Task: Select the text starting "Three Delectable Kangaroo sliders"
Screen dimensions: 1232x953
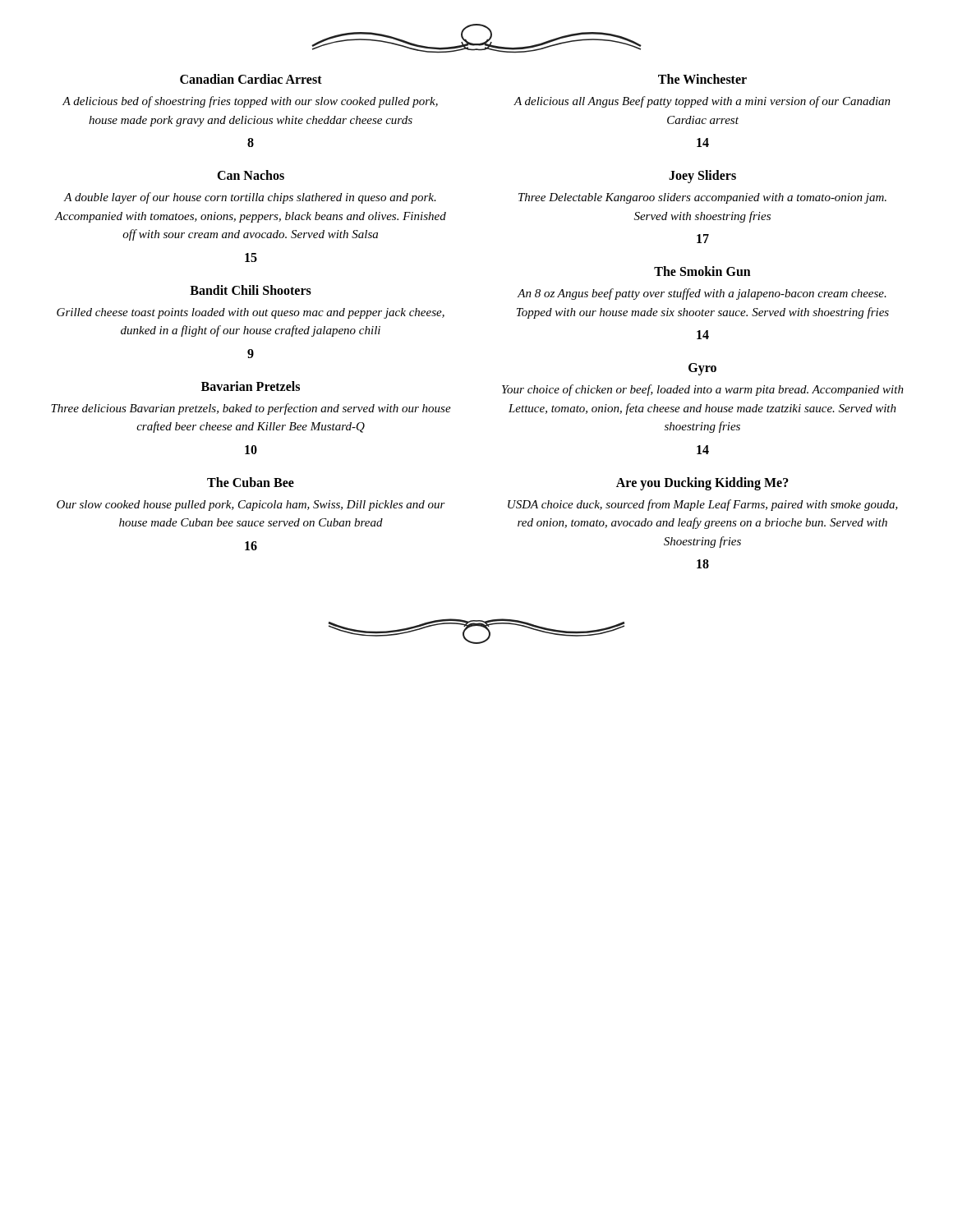Action: click(702, 206)
